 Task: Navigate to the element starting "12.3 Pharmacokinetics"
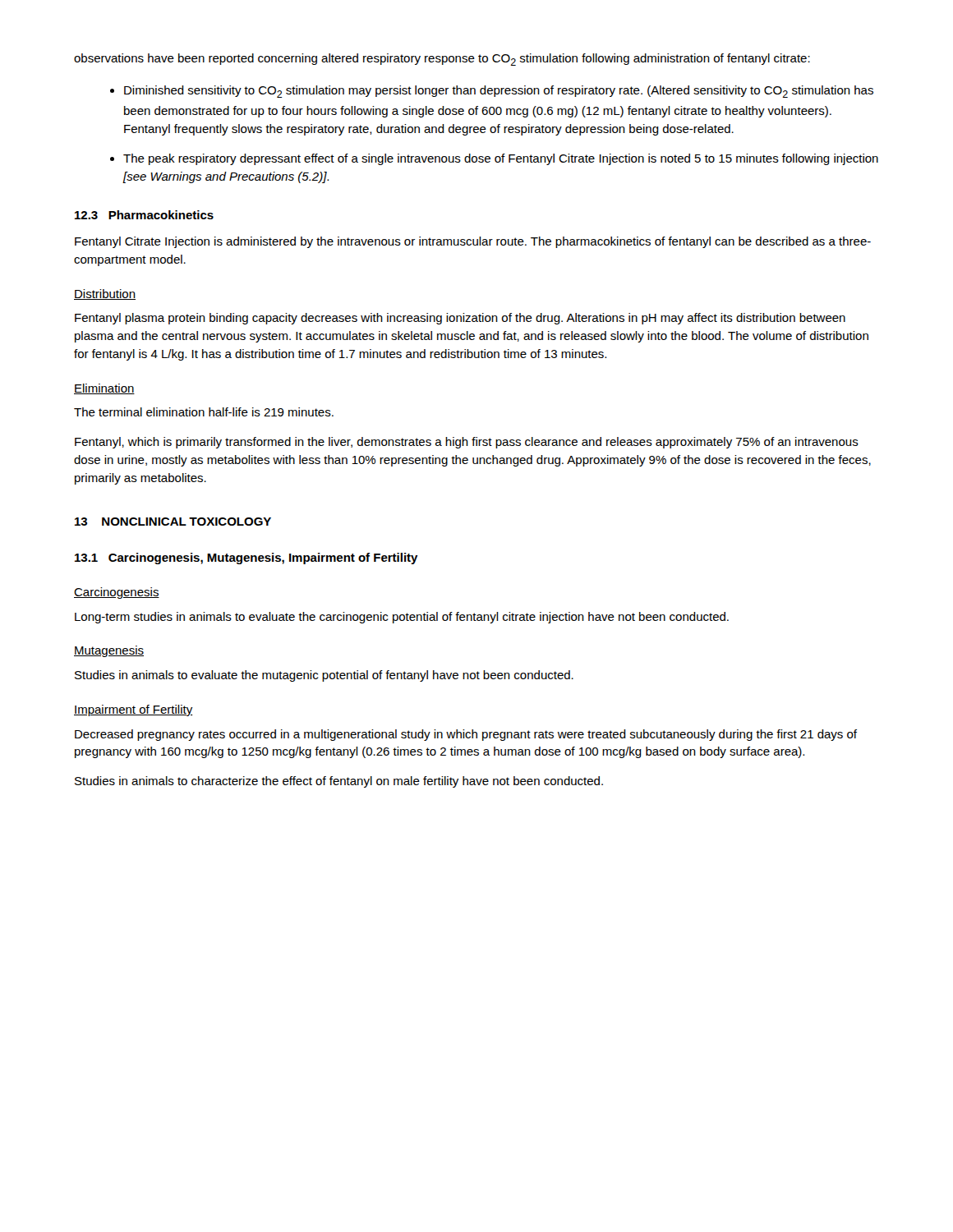pos(144,215)
